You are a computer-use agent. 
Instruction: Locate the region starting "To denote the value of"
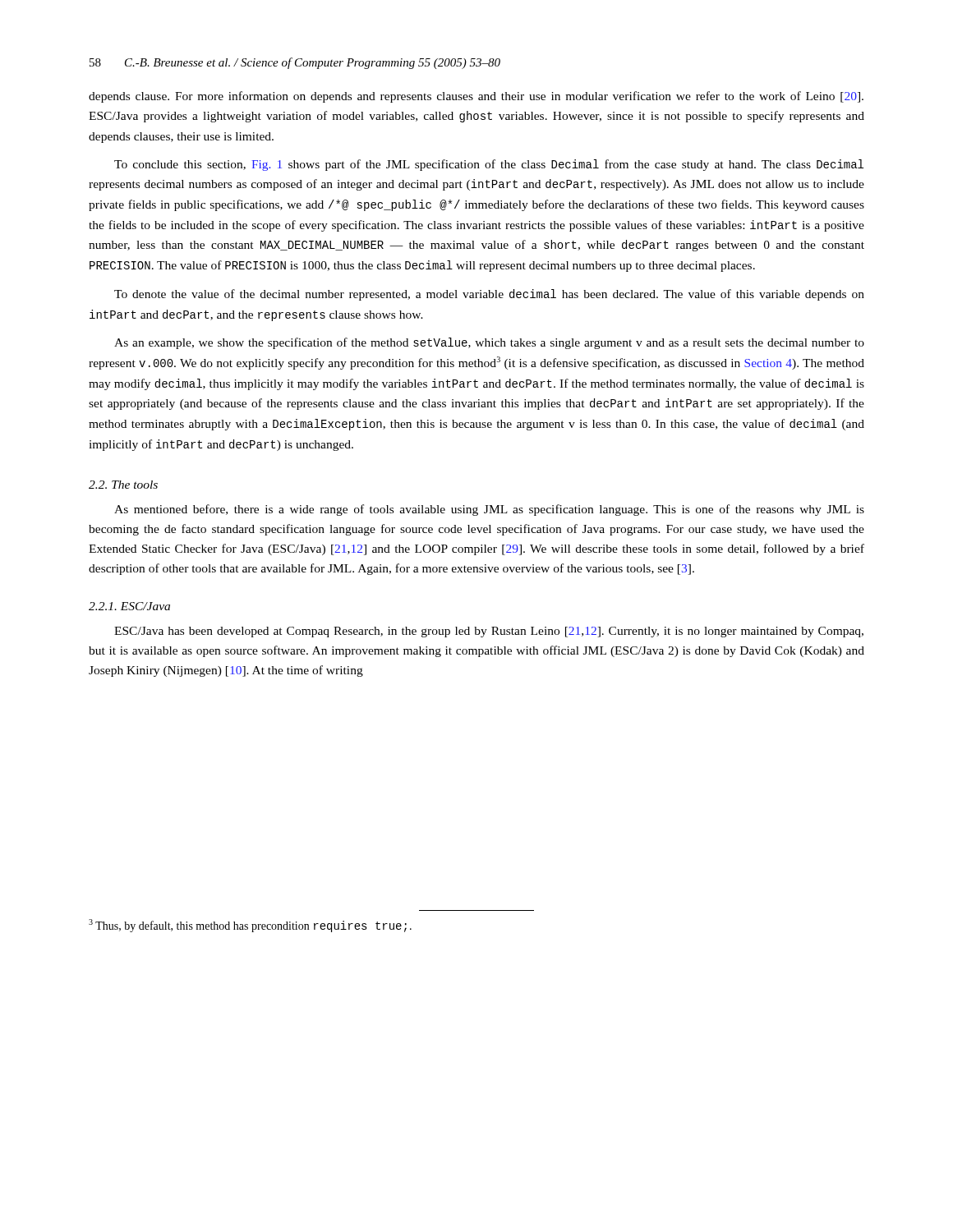(x=476, y=304)
